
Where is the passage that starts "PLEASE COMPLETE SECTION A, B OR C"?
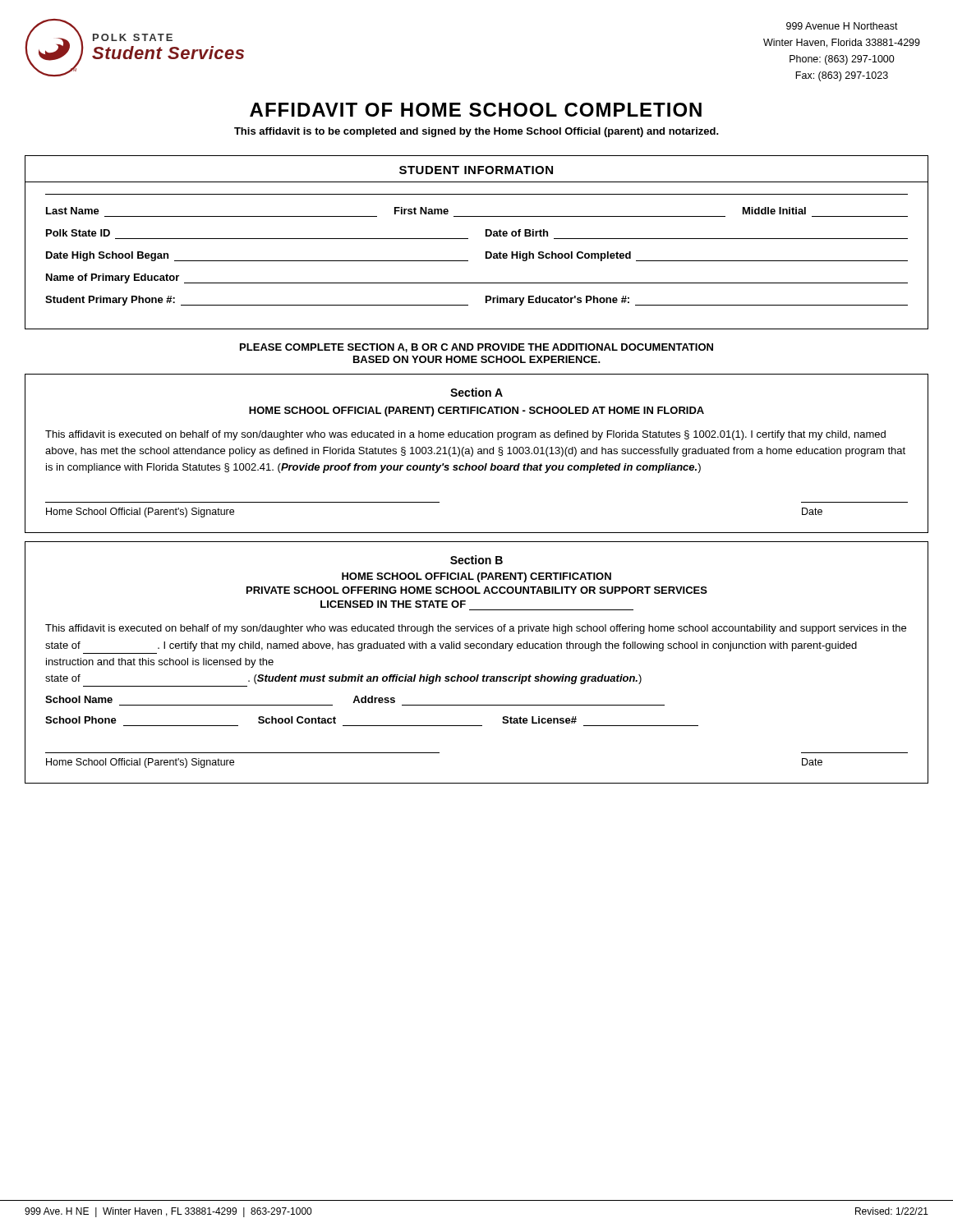click(x=476, y=353)
